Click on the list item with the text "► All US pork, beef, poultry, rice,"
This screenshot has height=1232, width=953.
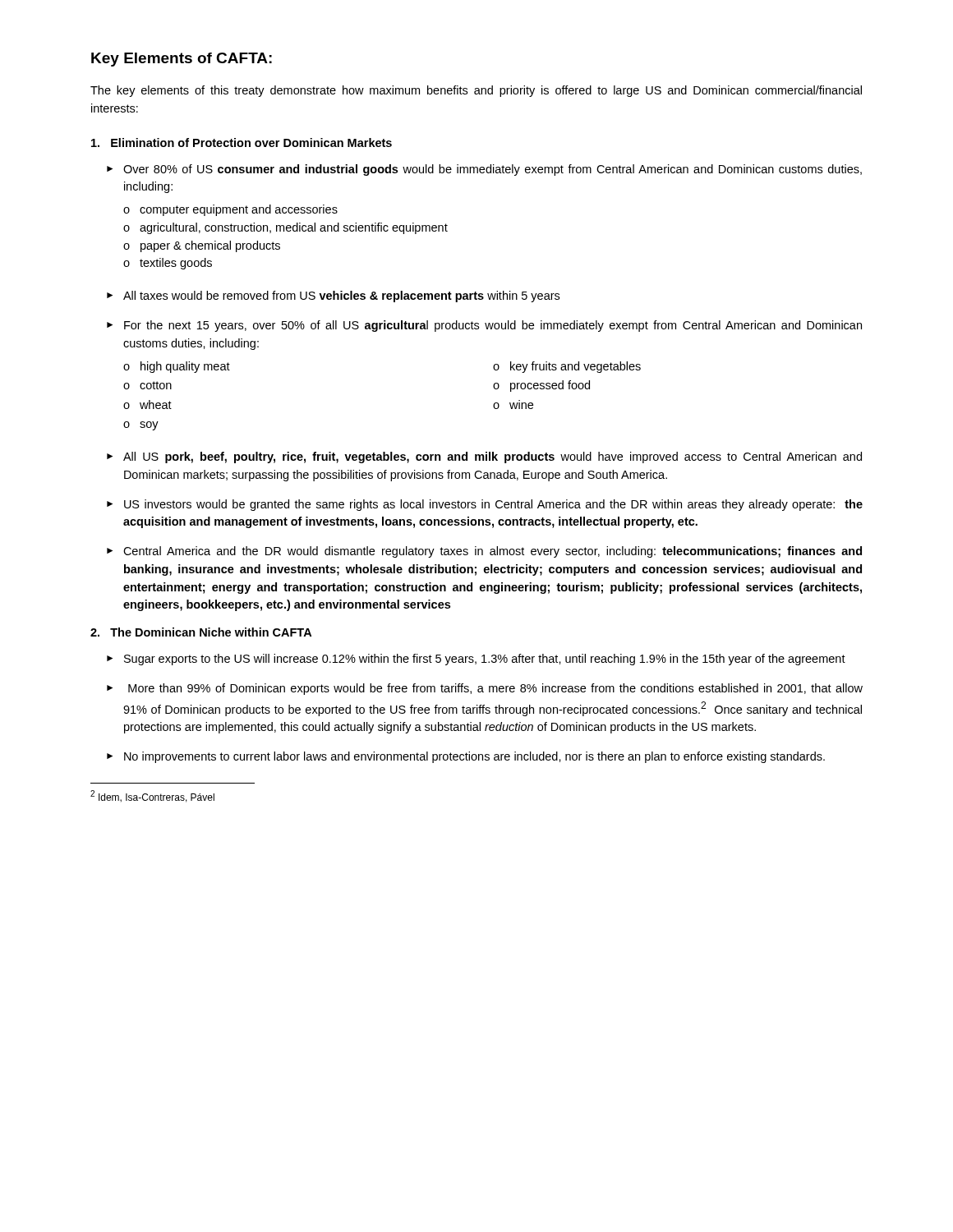[484, 466]
